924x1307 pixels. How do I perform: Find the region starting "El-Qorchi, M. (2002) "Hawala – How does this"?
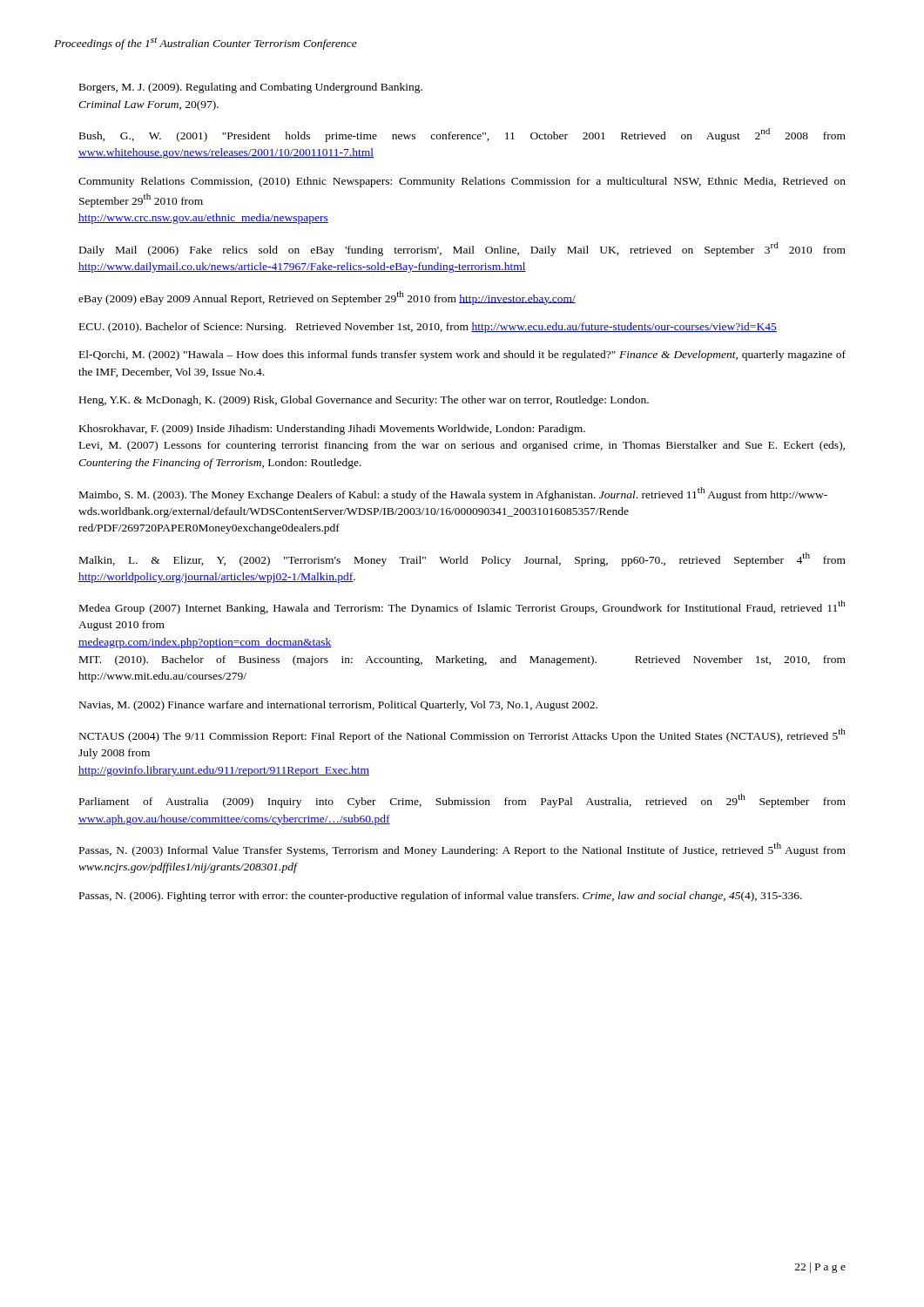coord(462,363)
